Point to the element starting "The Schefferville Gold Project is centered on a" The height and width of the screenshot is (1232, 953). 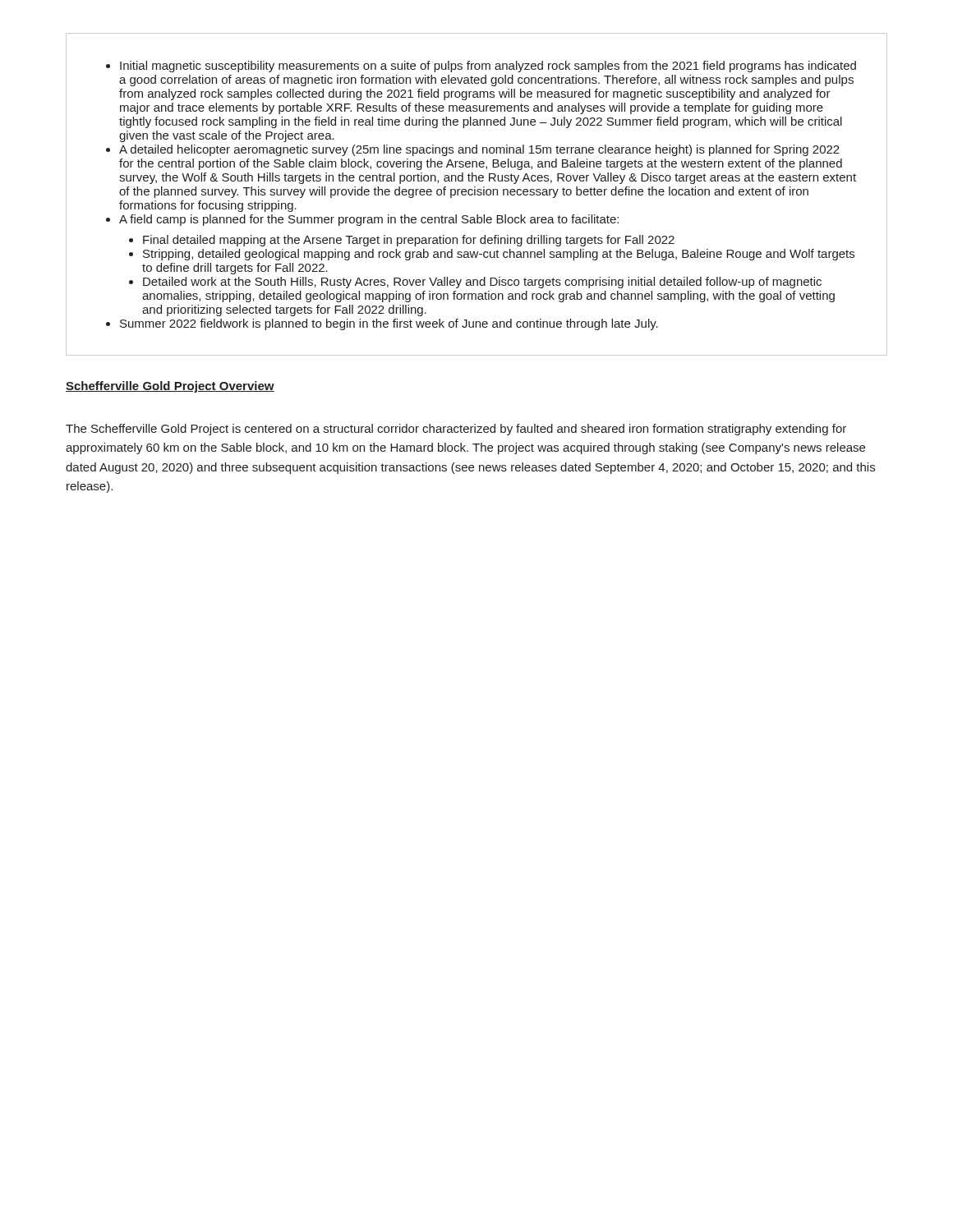(x=471, y=457)
